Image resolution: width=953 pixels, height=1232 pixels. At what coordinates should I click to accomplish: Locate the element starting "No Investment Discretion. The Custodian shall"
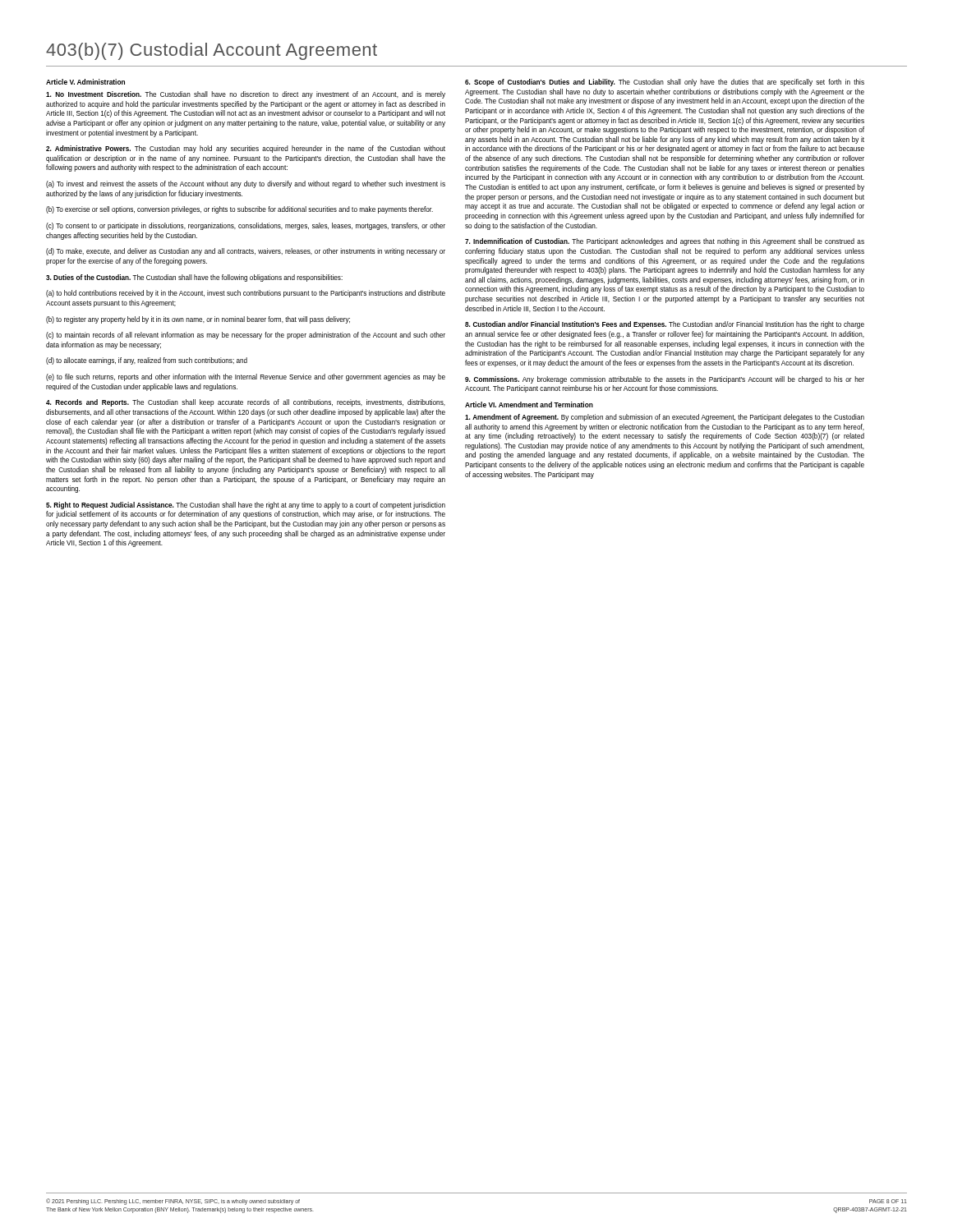(x=246, y=114)
